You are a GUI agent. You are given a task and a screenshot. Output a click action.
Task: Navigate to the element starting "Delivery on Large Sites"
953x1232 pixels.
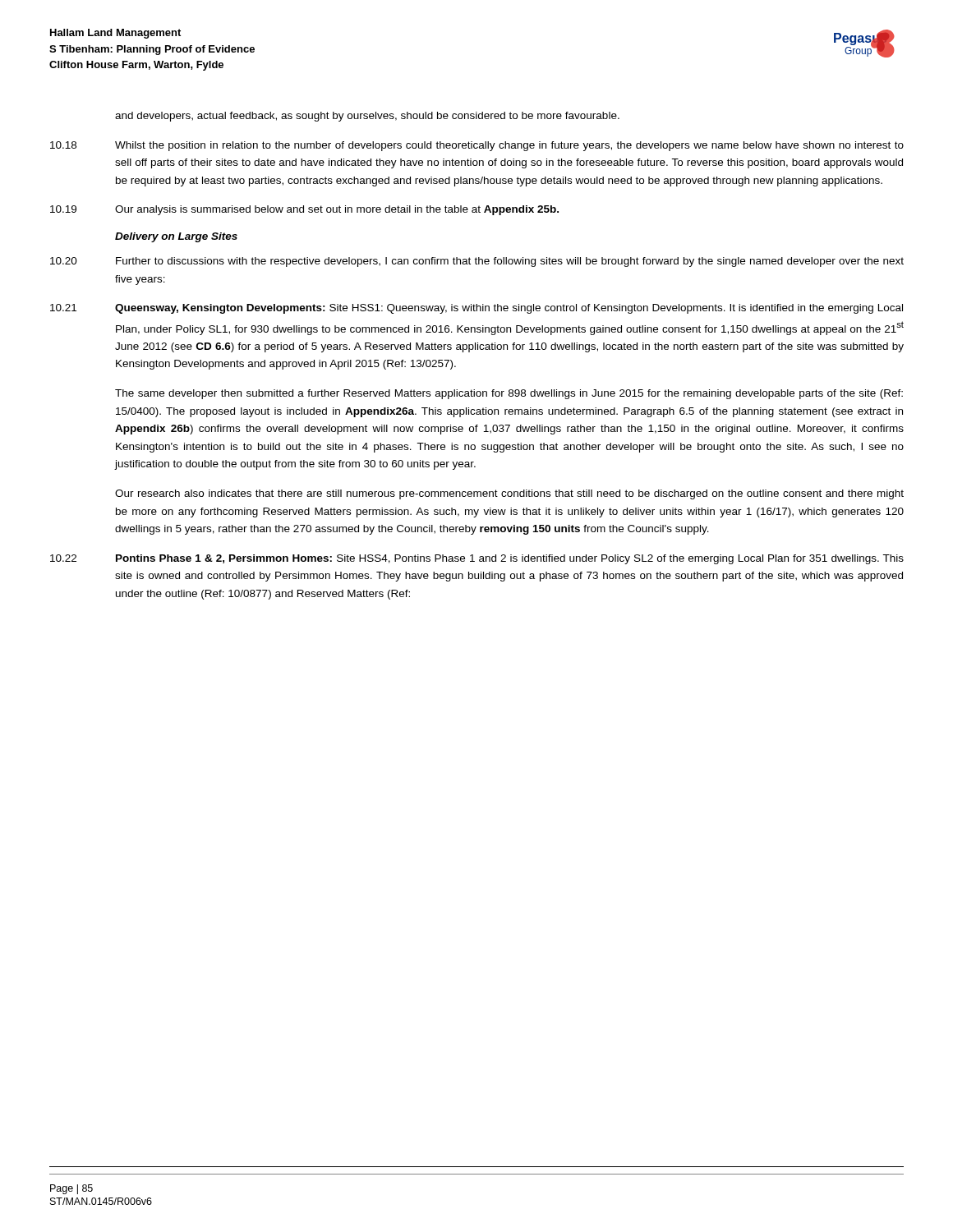click(x=176, y=236)
